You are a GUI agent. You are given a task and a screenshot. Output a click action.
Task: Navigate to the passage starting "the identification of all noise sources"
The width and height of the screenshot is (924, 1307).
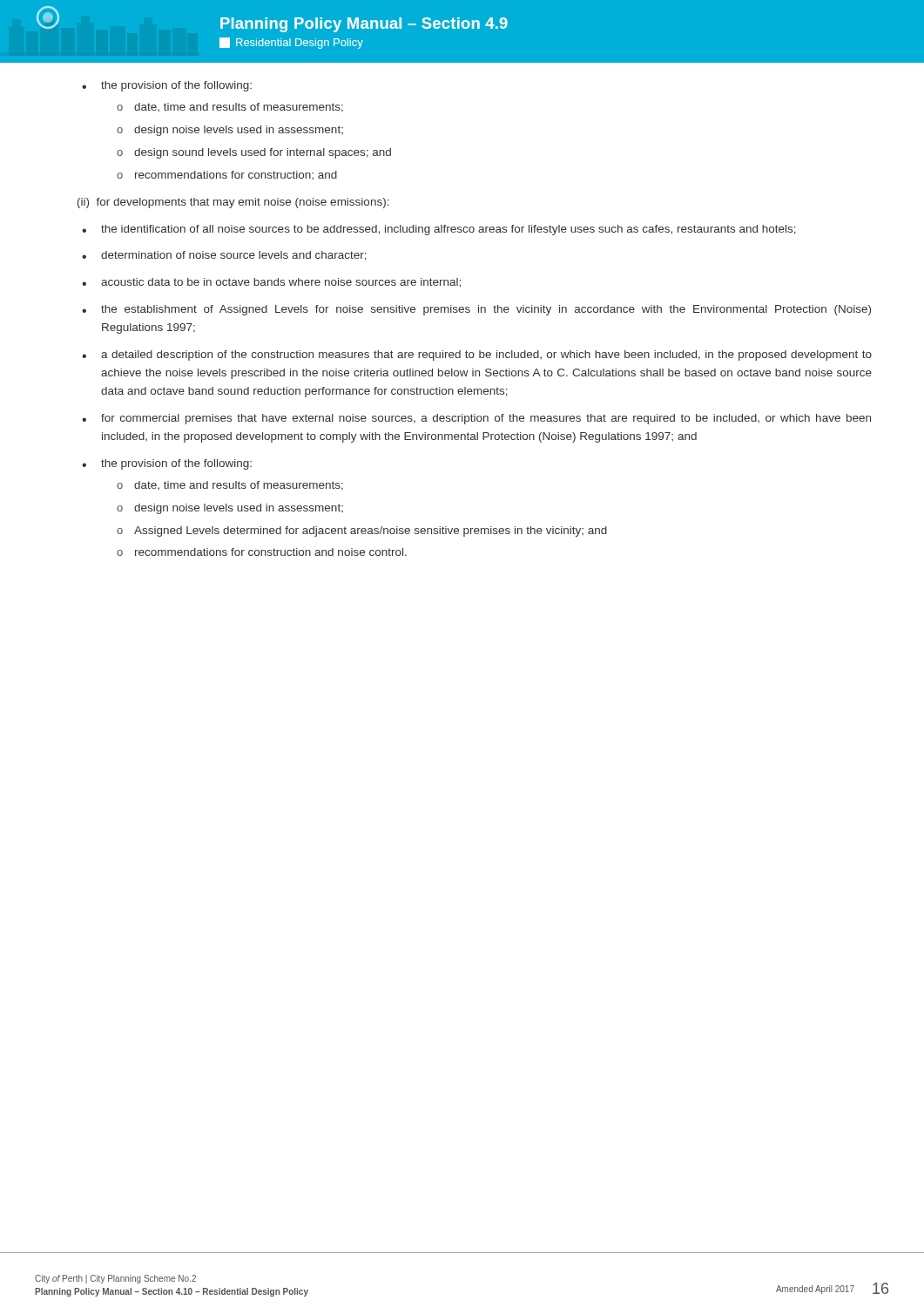(449, 228)
